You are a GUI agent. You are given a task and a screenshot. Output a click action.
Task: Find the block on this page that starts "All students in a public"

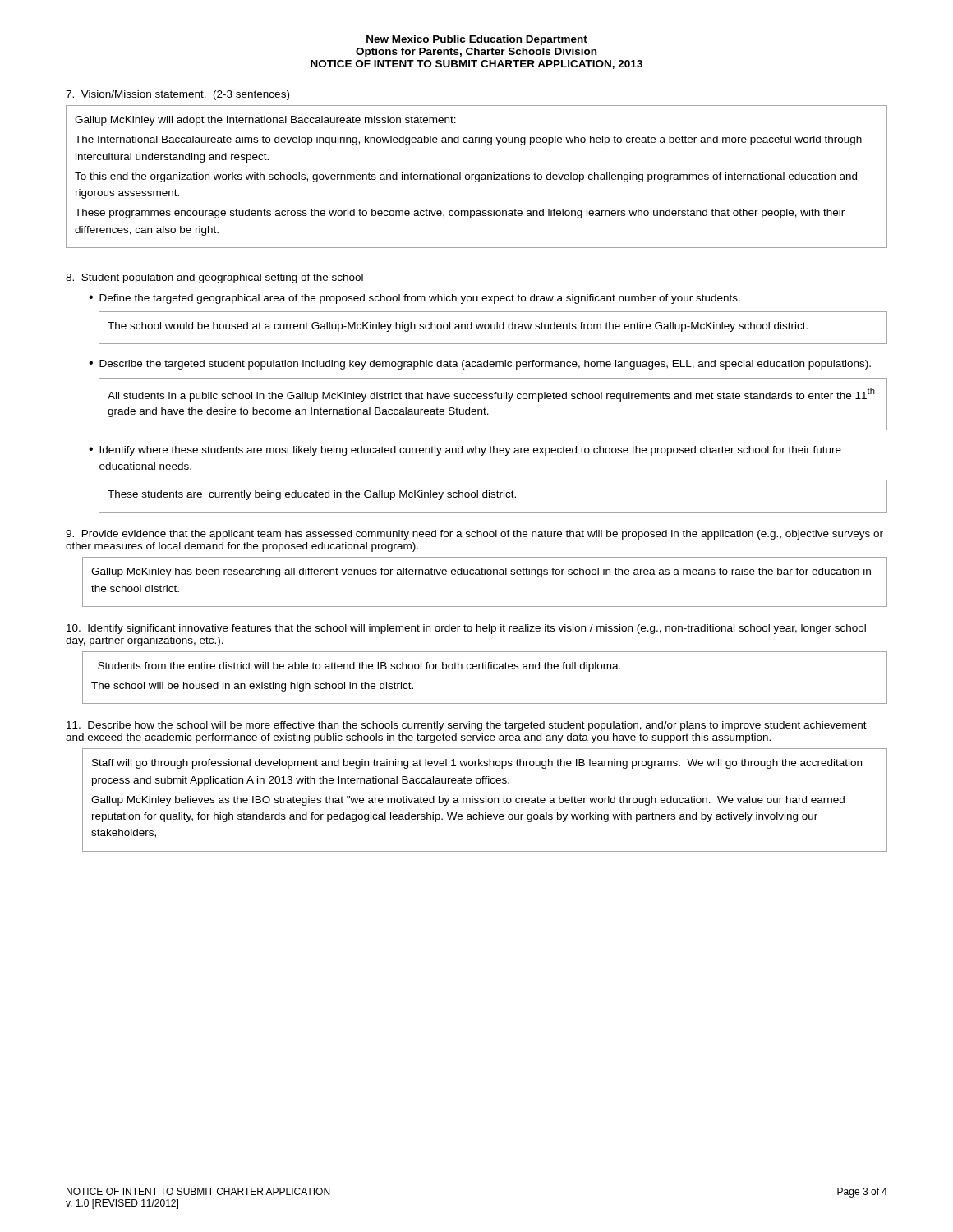click(493, 402)
